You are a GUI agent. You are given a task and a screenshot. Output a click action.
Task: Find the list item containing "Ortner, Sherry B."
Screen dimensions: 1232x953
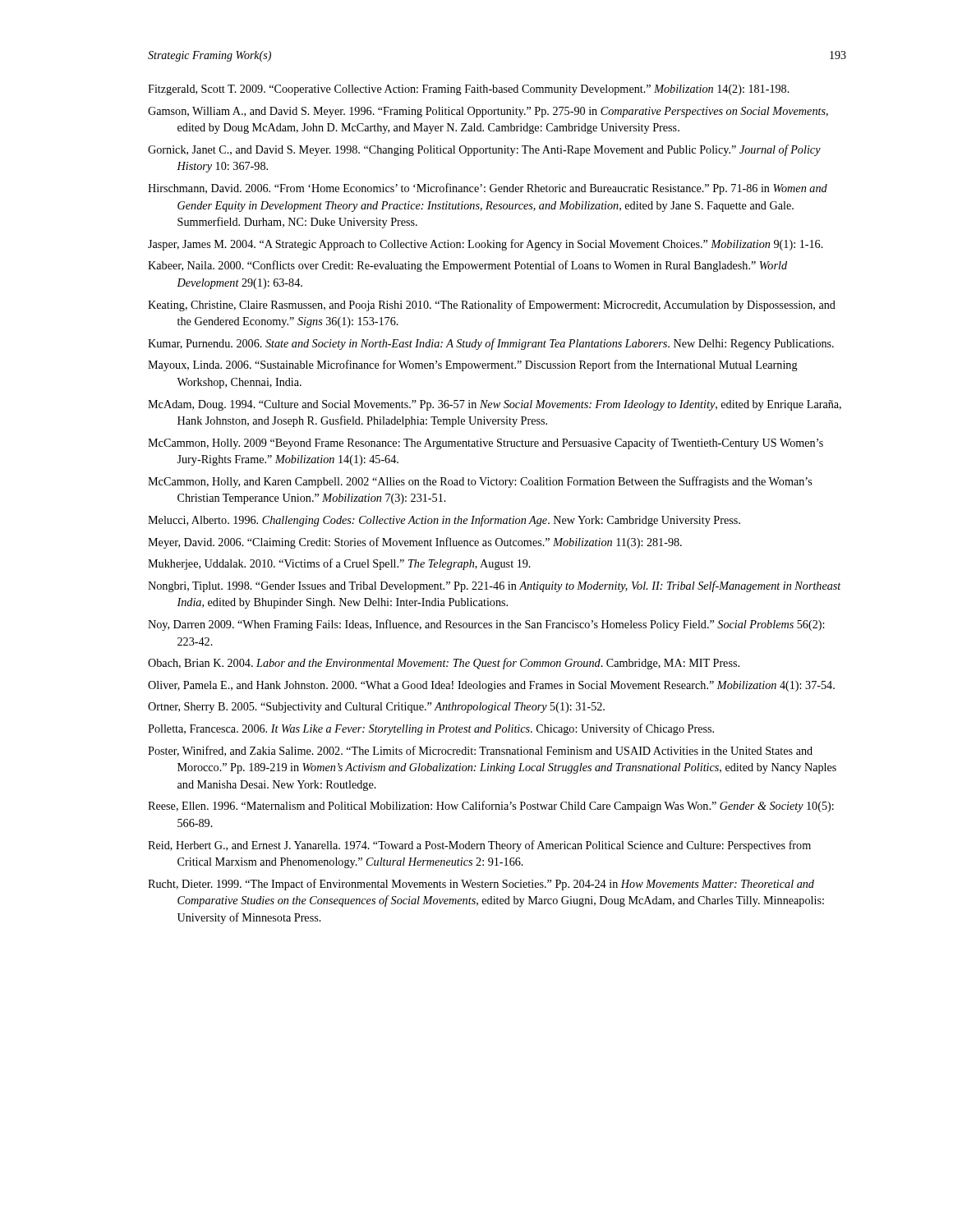coord(377,707)
